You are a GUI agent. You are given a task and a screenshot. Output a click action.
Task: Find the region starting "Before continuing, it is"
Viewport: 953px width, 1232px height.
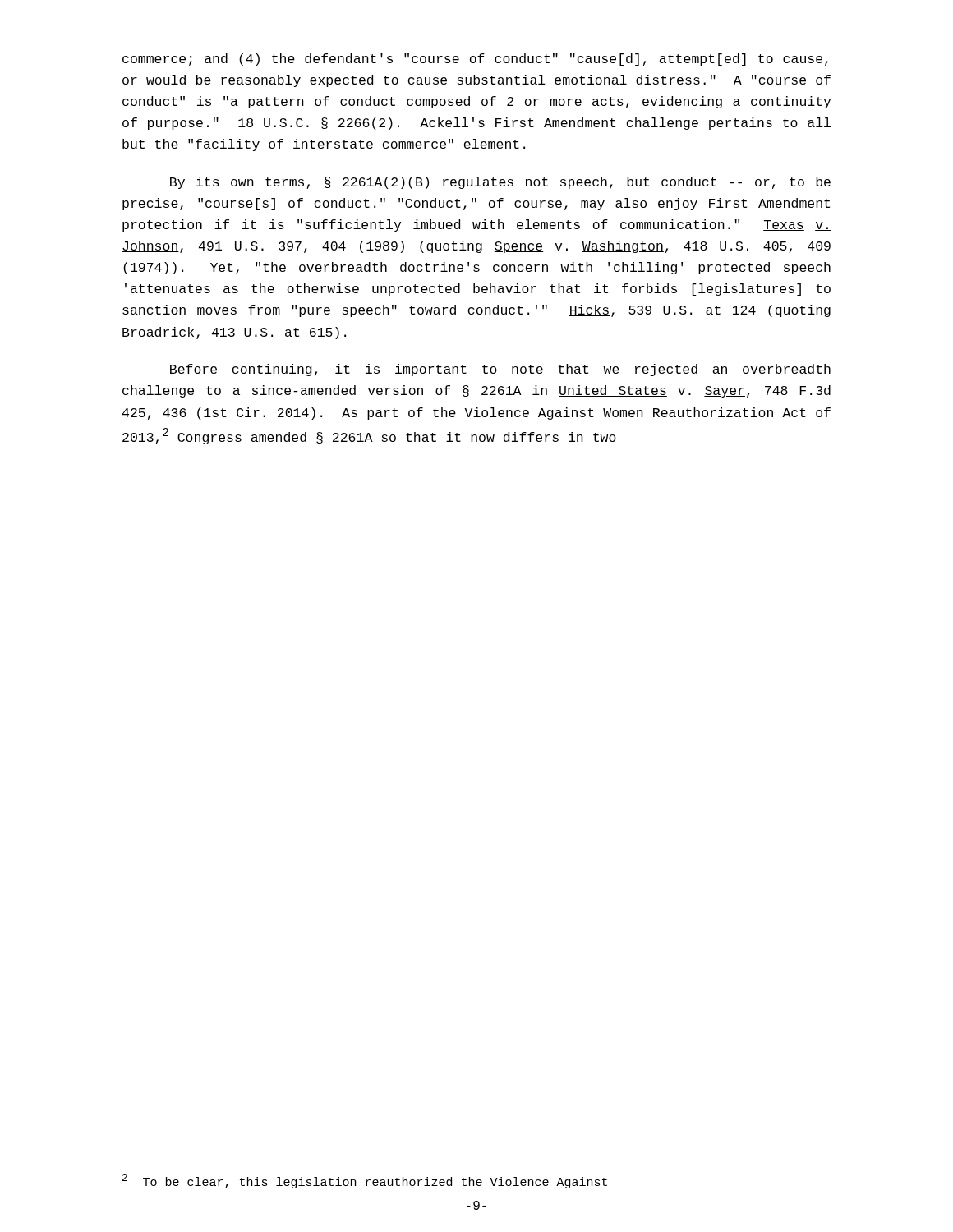(x=476, y=404)
